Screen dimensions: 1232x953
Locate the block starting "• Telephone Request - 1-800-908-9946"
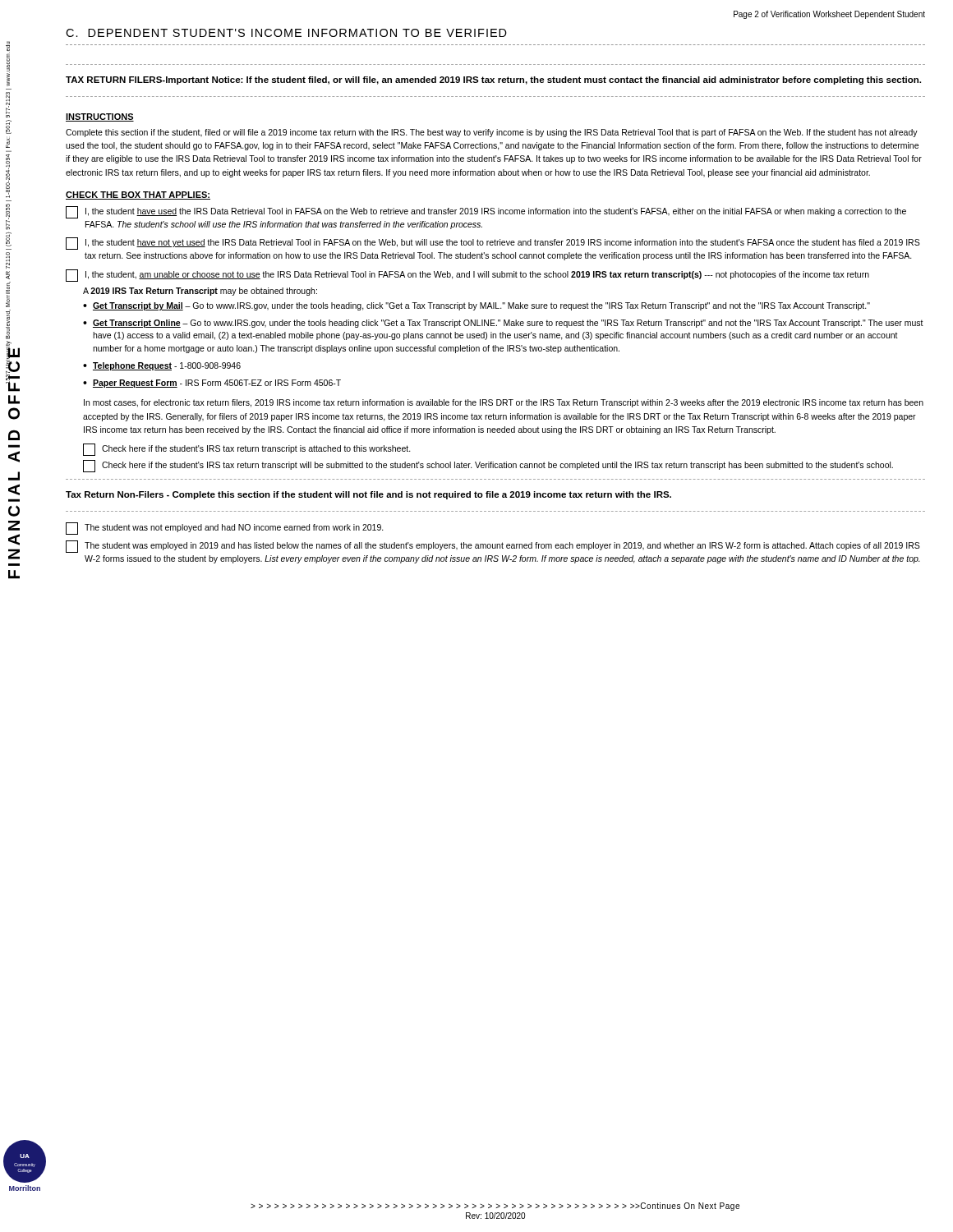[162, 366]
